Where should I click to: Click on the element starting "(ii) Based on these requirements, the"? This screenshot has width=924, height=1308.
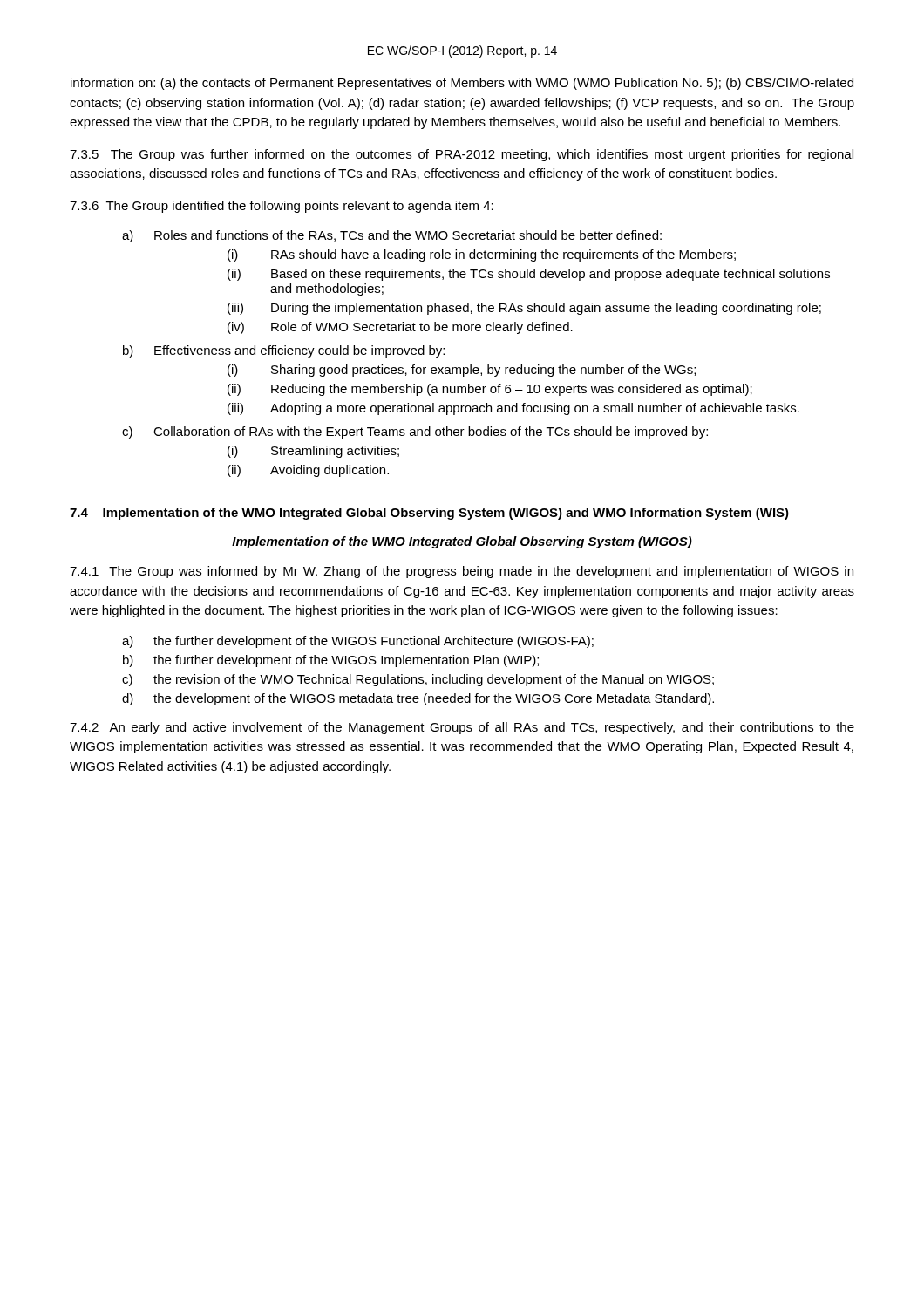coord(540,281)
